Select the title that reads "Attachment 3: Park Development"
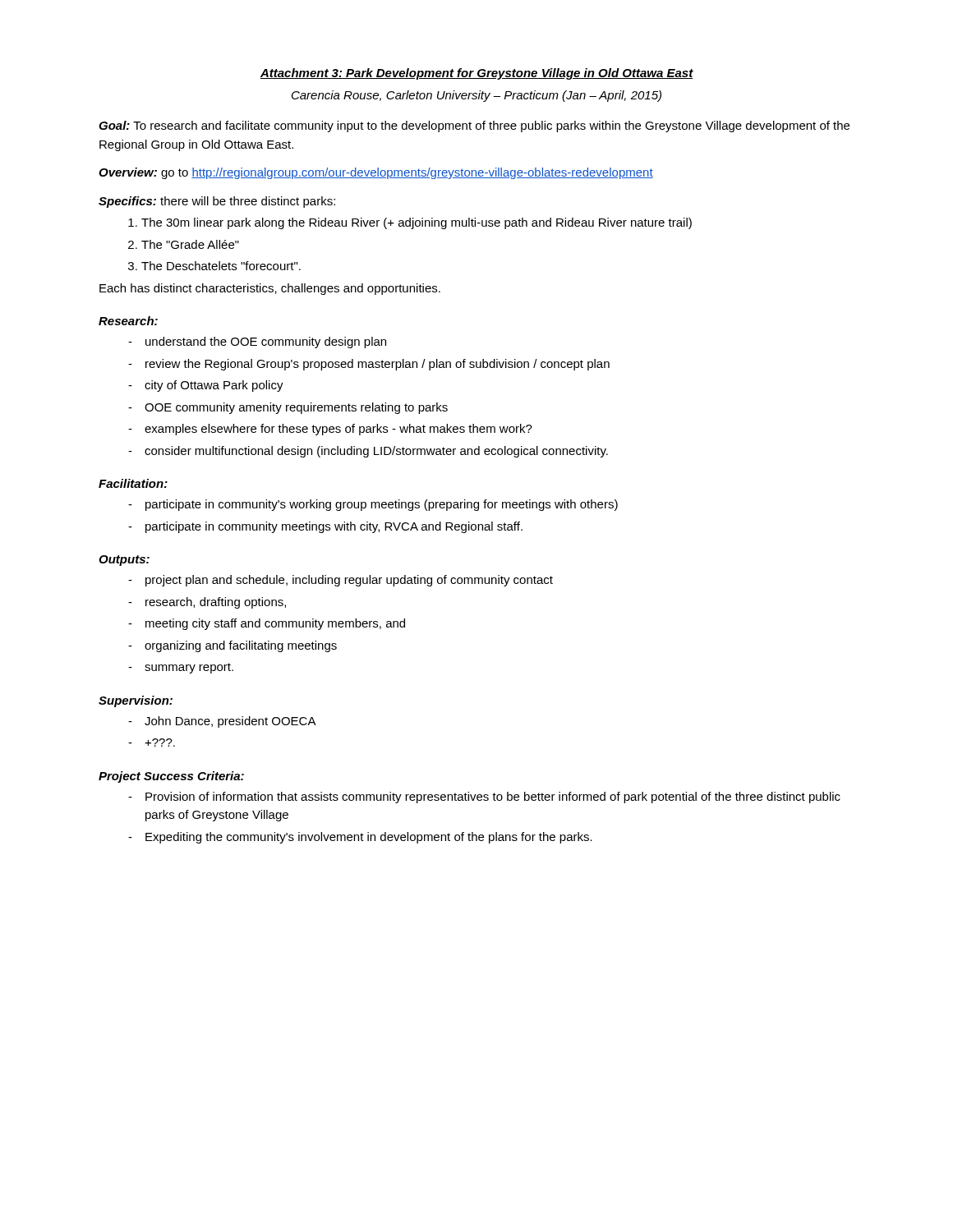 [476, 73]
